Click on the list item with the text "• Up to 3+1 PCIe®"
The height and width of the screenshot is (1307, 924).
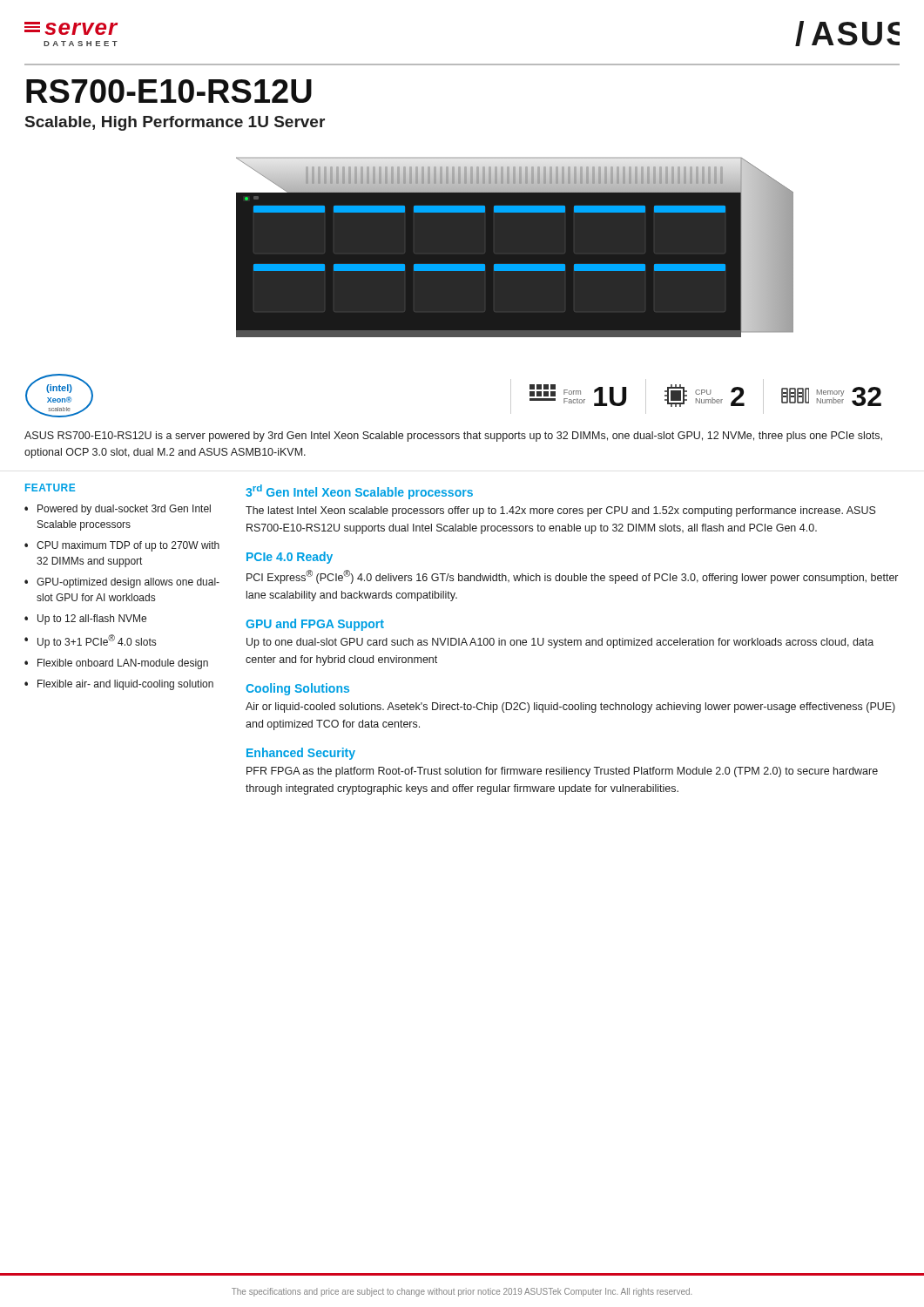pyautogui.click(x=91, y=640)
